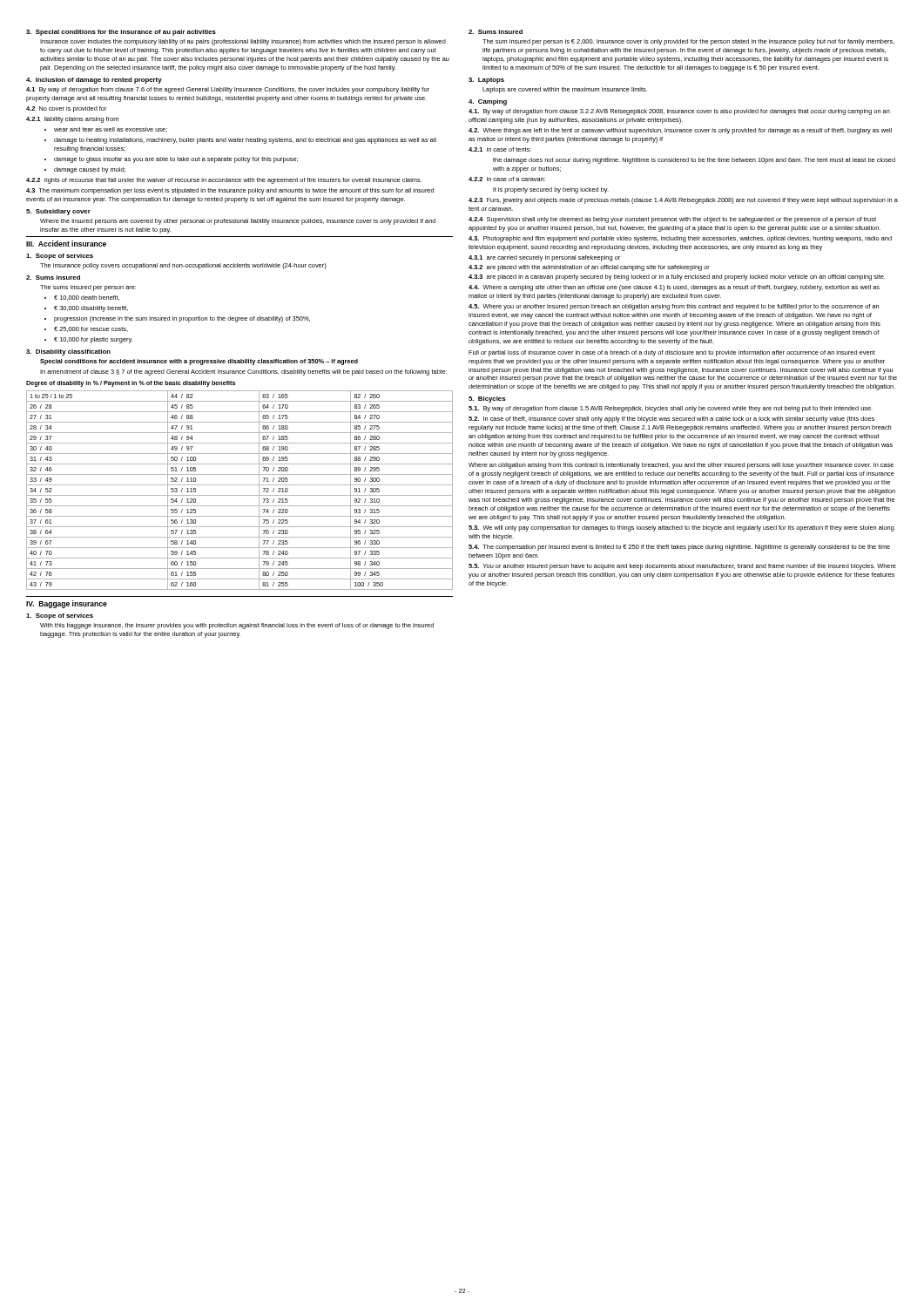The height and width of the screenshot is (1307, 924).
Task: Click where it says "4.3.1 are carried securely in personal safekeeping or"
Action: tap(683, 258)
